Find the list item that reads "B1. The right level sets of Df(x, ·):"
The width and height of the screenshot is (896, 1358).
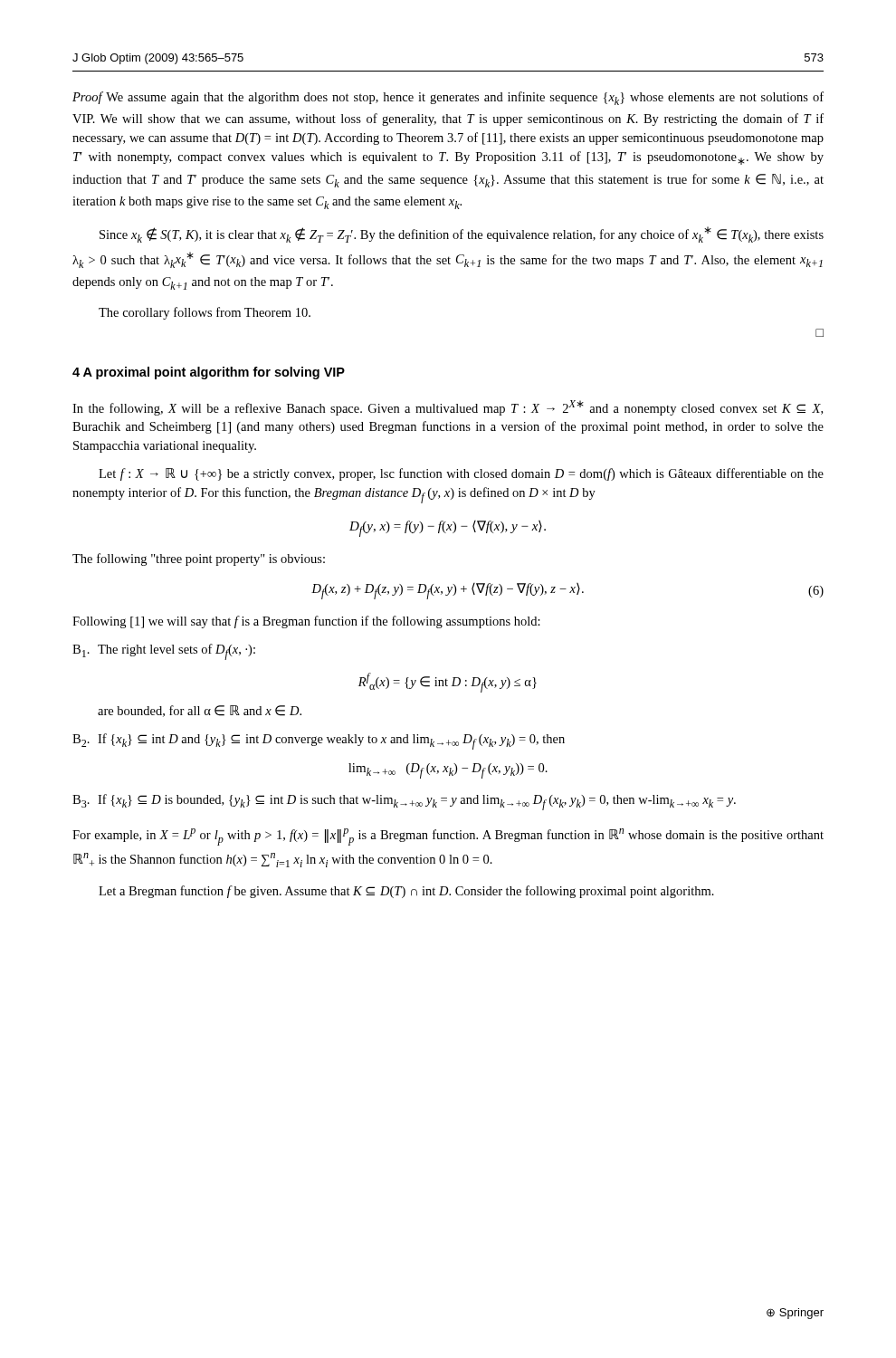(x=448, y=681)
